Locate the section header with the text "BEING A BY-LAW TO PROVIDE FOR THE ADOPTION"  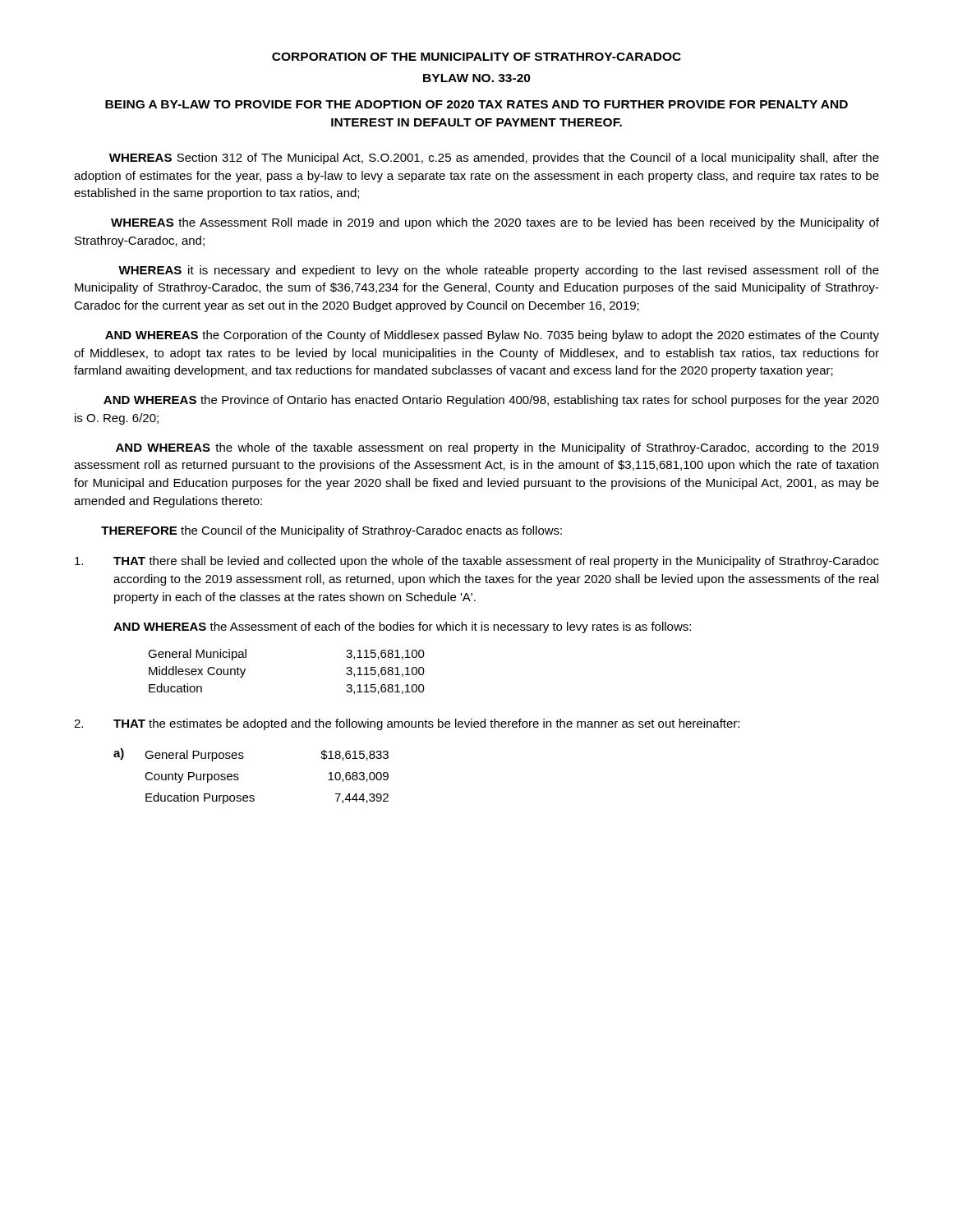pos(476,113)
